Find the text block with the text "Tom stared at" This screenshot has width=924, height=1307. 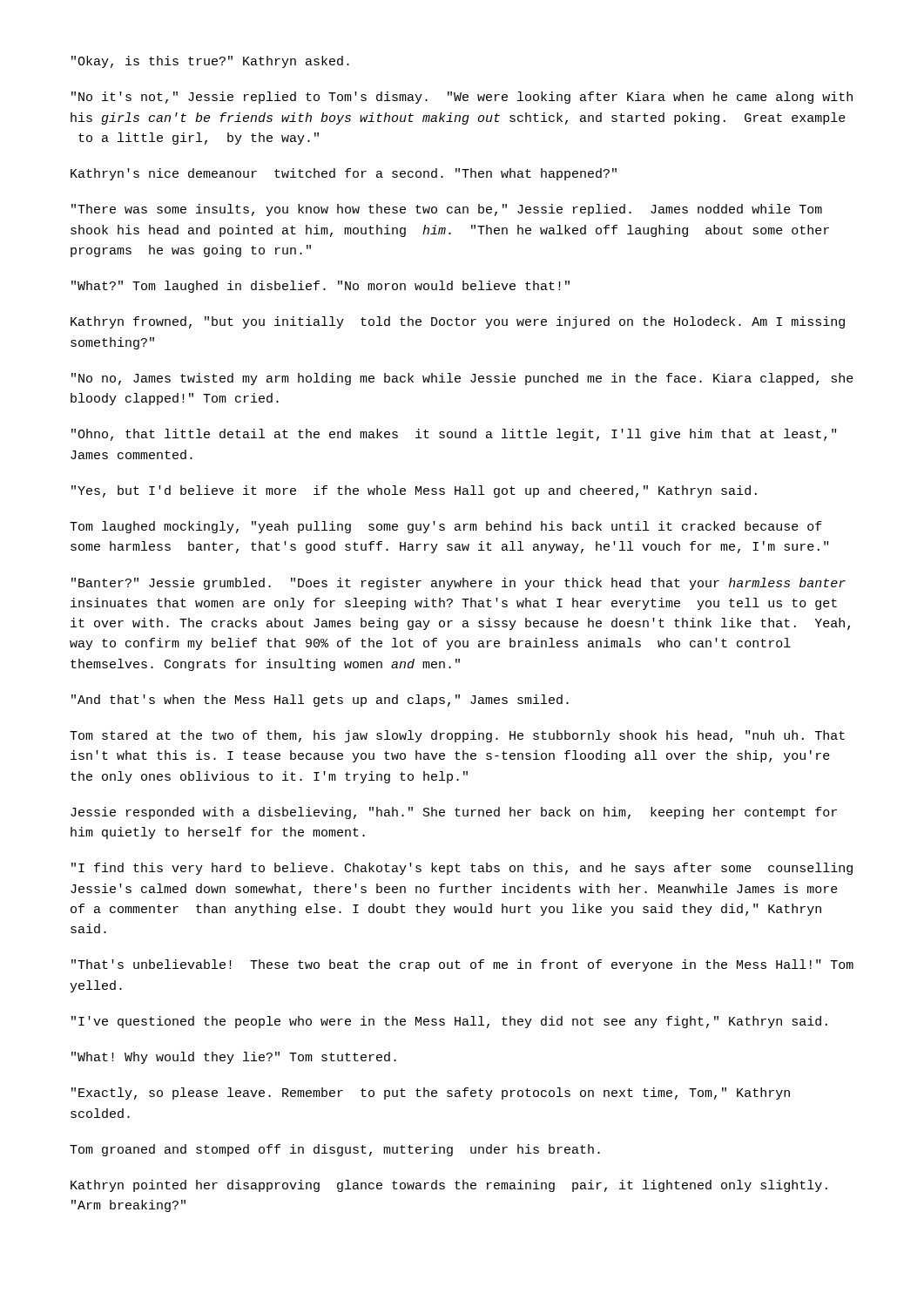[x=458, y=757]
